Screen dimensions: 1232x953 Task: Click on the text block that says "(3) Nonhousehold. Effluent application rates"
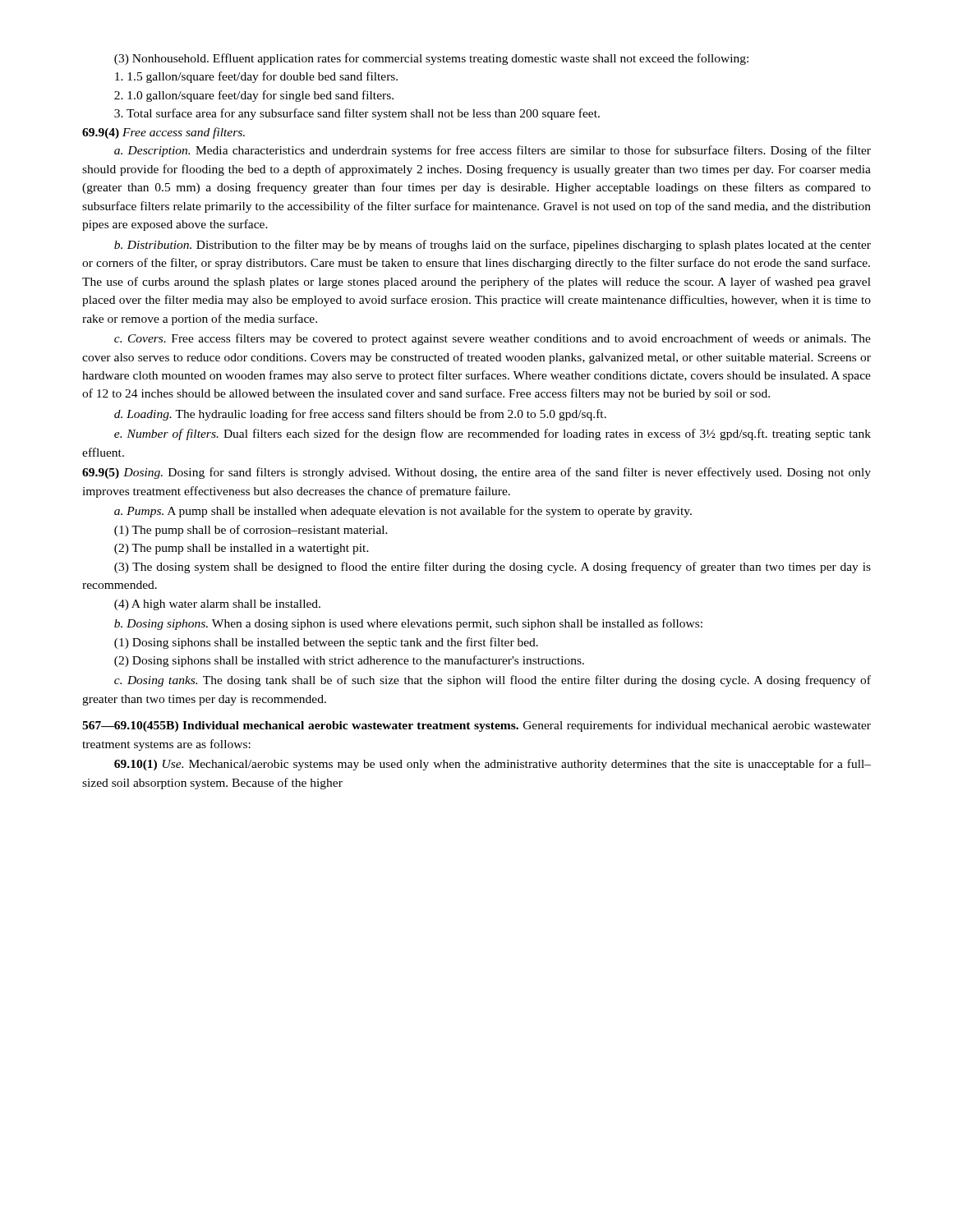coord(476,59)
